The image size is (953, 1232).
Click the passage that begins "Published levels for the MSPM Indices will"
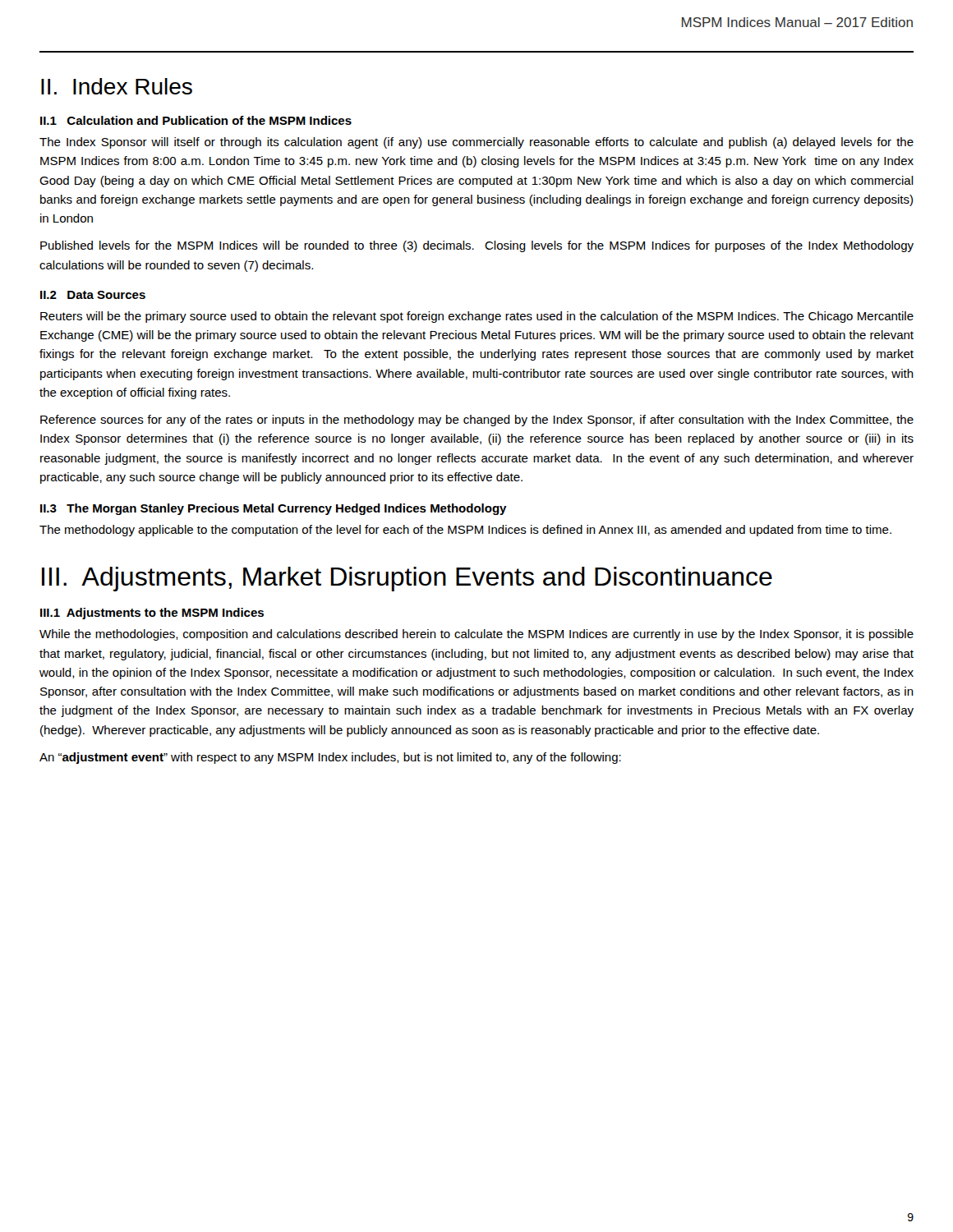pyautogui.click(x=476, y=255)
